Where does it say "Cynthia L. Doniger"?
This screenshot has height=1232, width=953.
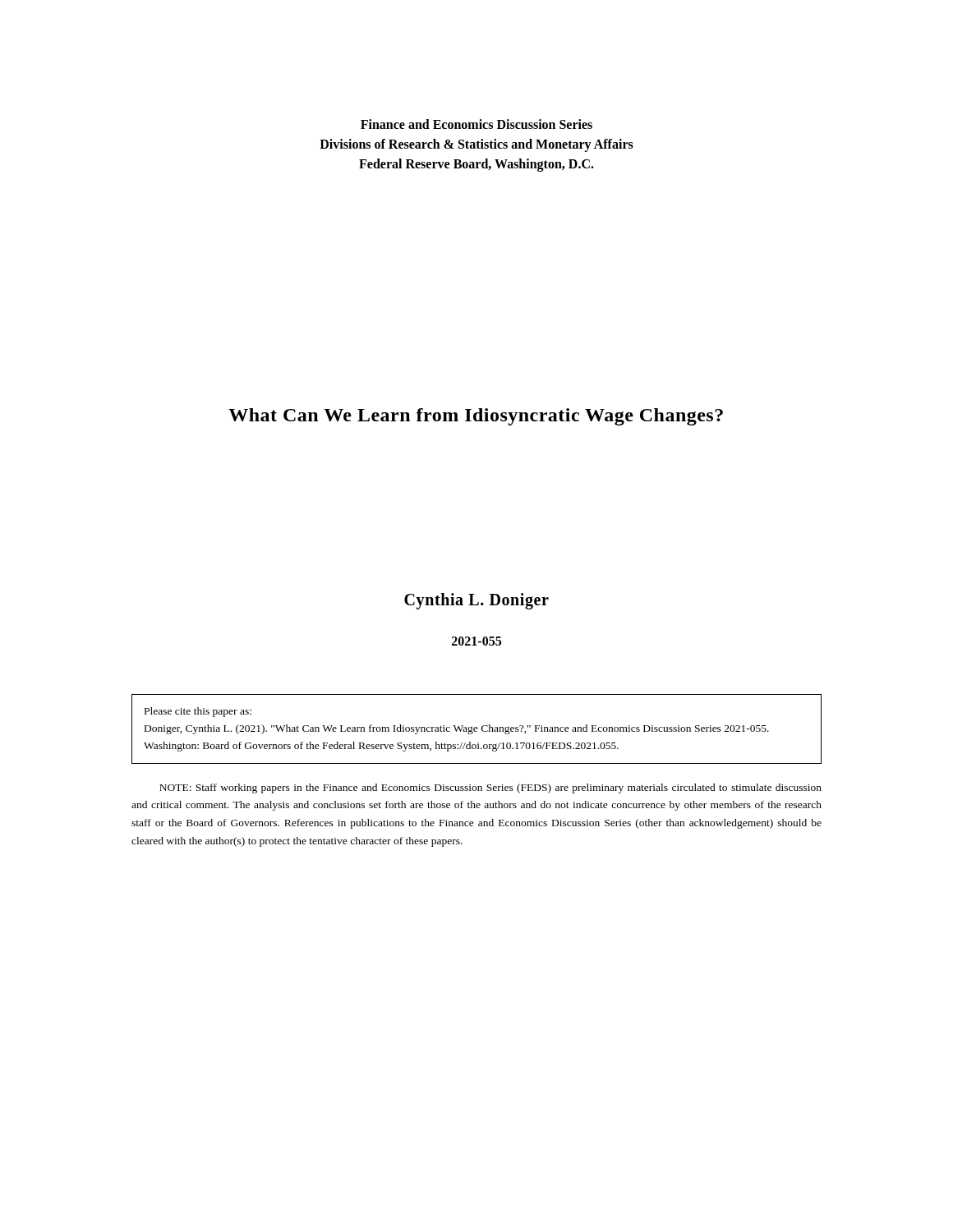(476, 600)
